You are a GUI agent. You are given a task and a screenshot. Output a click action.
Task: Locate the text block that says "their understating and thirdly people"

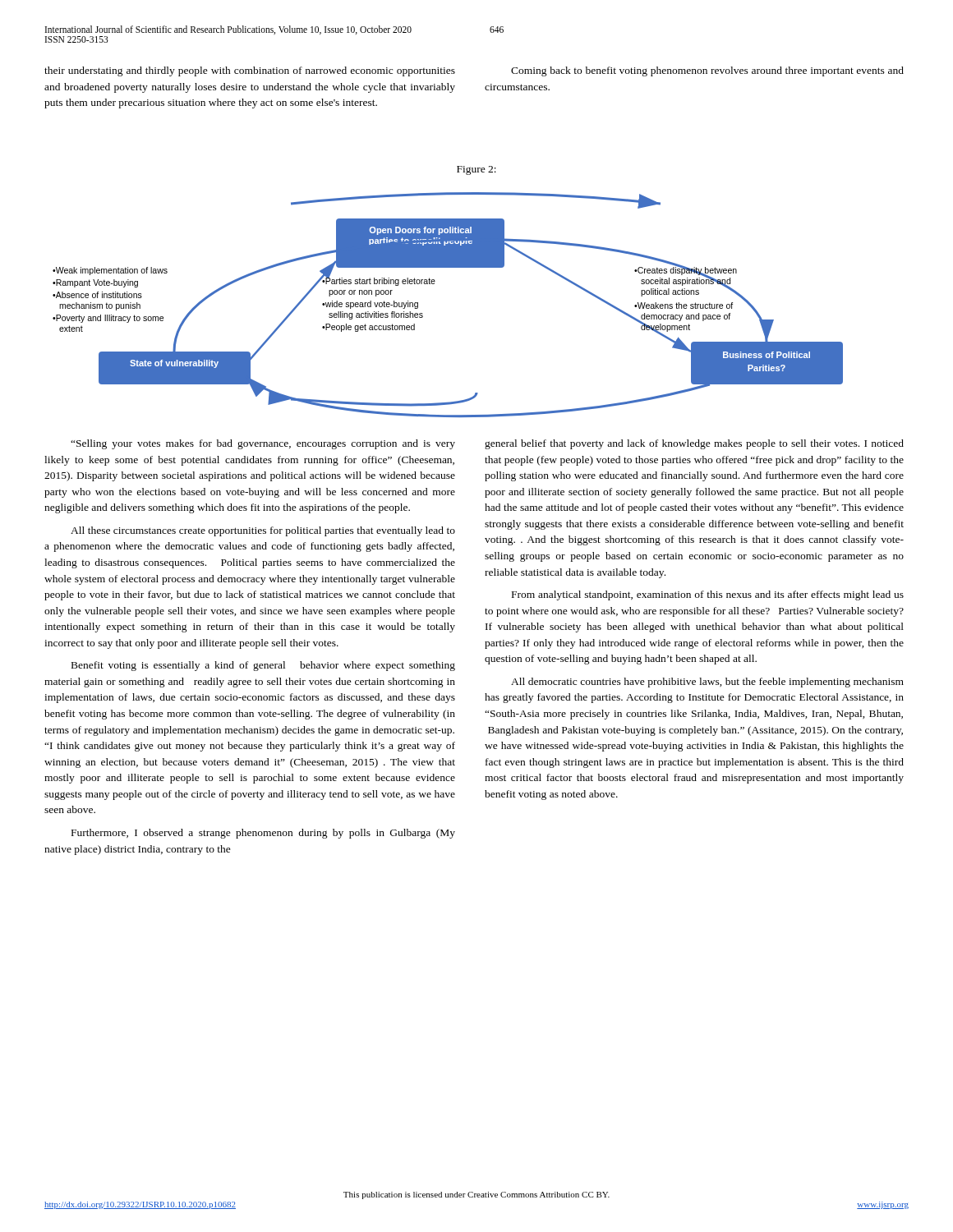(x=250, y=86)
